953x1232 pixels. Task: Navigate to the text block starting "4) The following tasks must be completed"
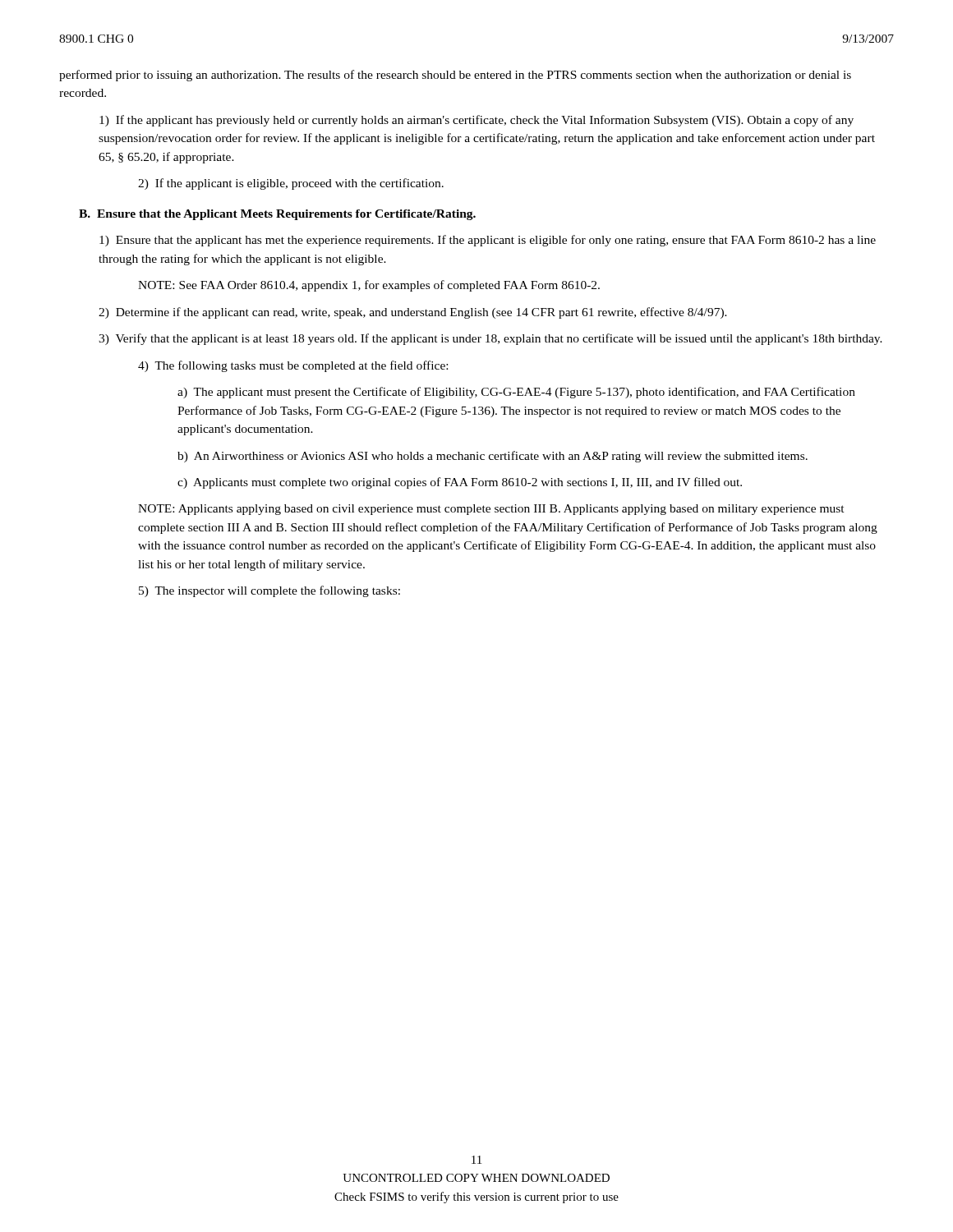293,366
